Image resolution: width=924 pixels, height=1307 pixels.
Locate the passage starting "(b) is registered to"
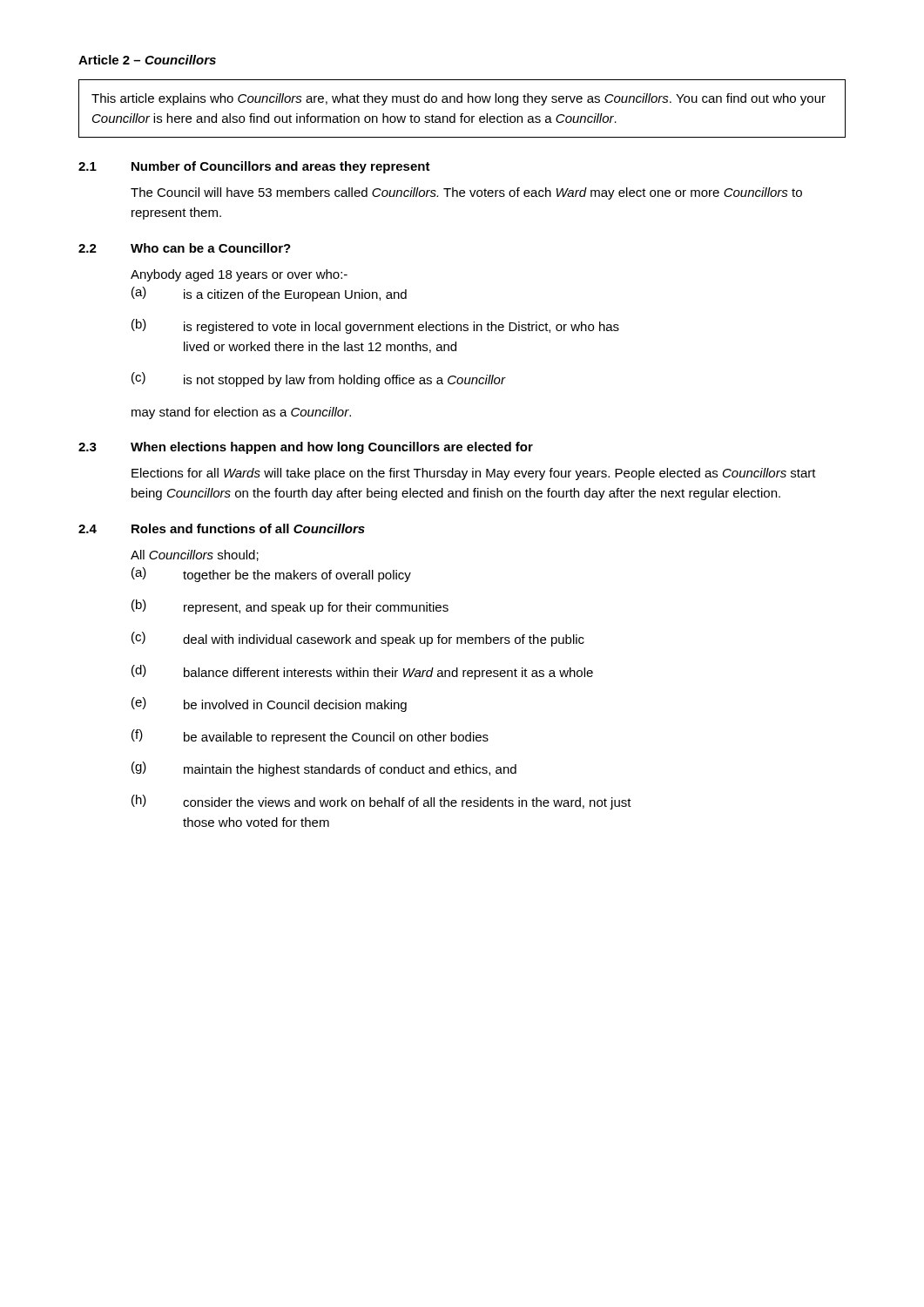(x=375, y=337)
